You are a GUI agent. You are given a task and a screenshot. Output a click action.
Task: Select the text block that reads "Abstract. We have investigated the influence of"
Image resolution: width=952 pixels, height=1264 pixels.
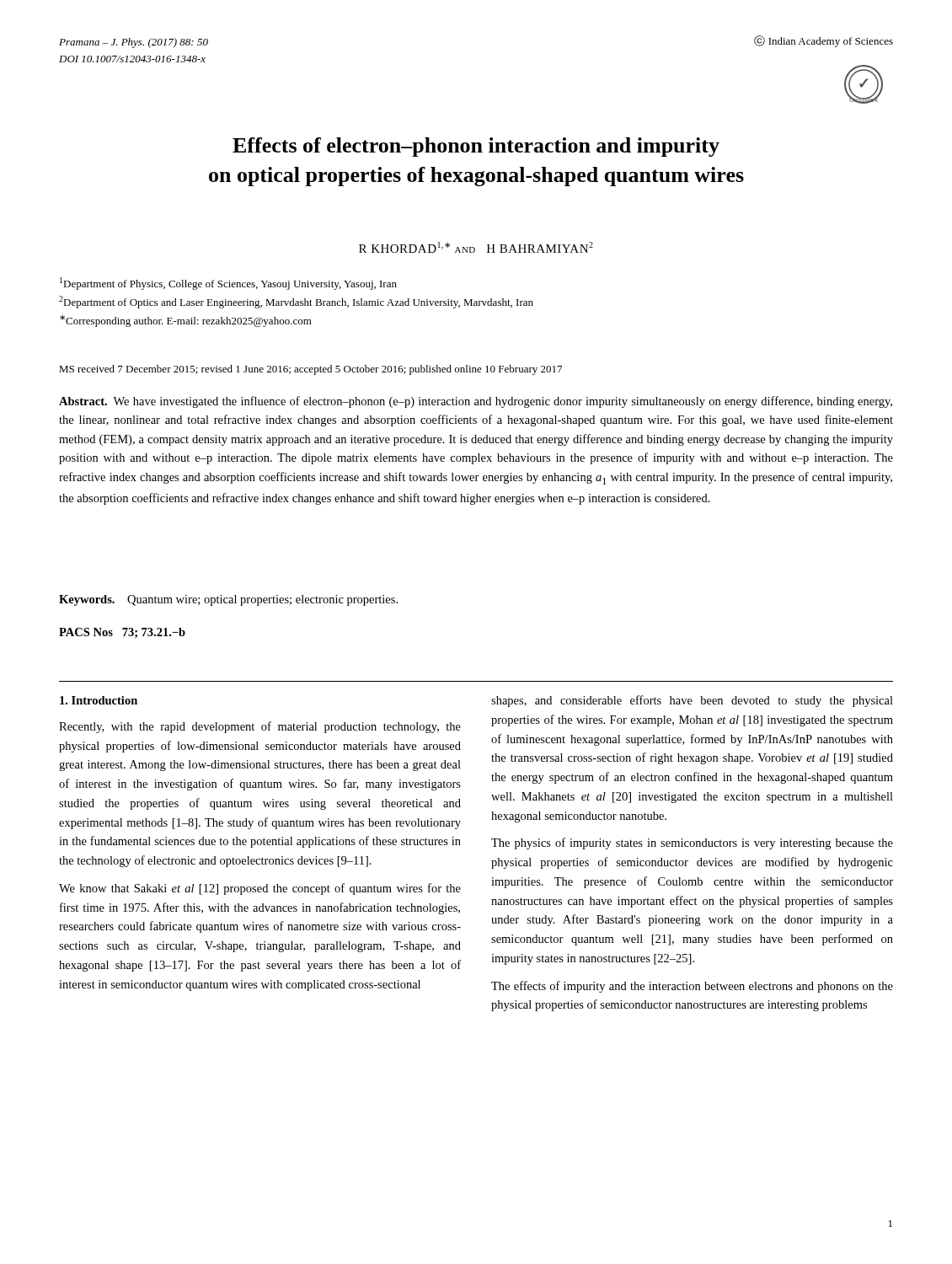click(x=476, y=450)
